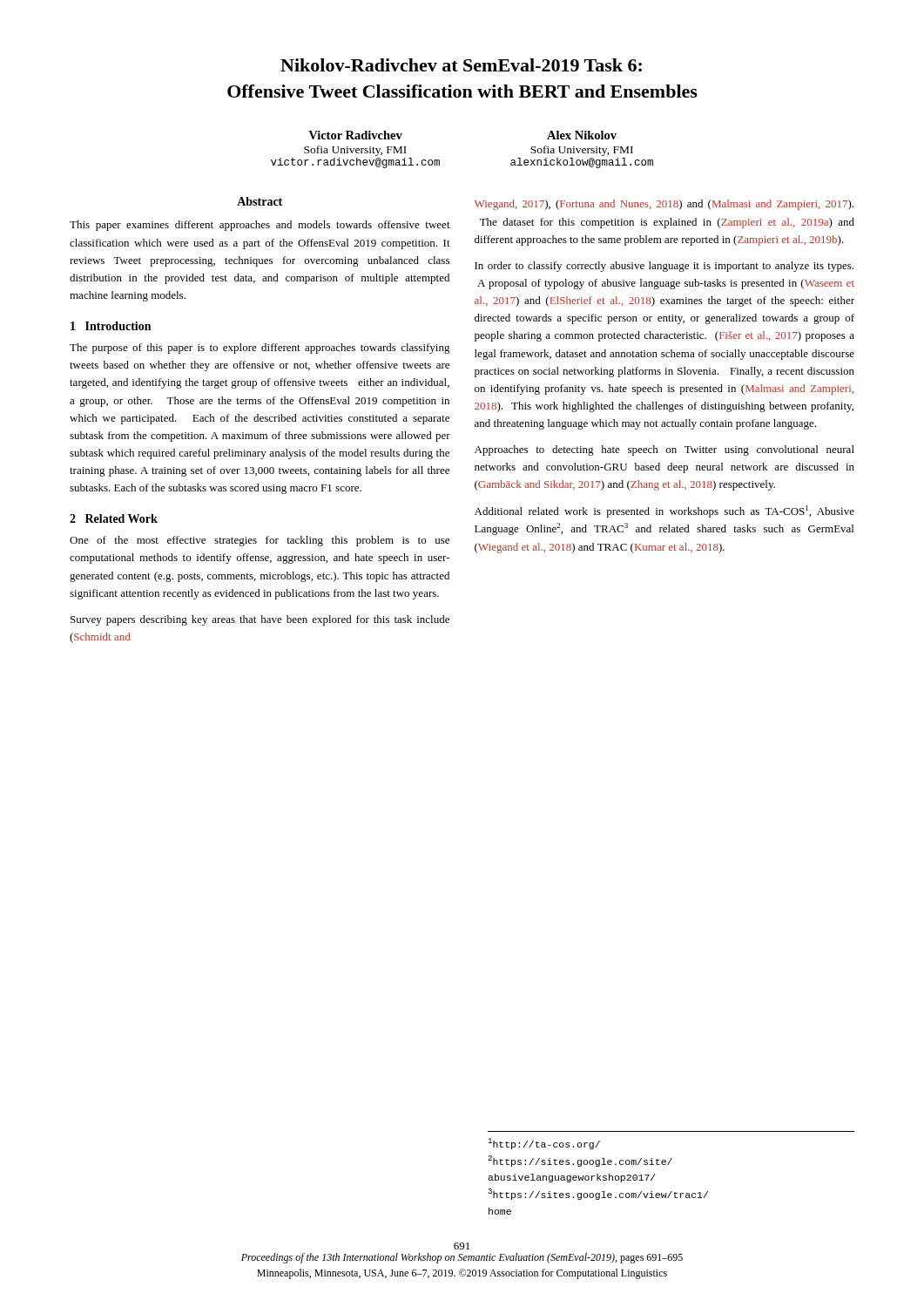
Task: Locate the block of text that opens with "Approaches to detecting hate speech on Twitter"
Action: 664,467
